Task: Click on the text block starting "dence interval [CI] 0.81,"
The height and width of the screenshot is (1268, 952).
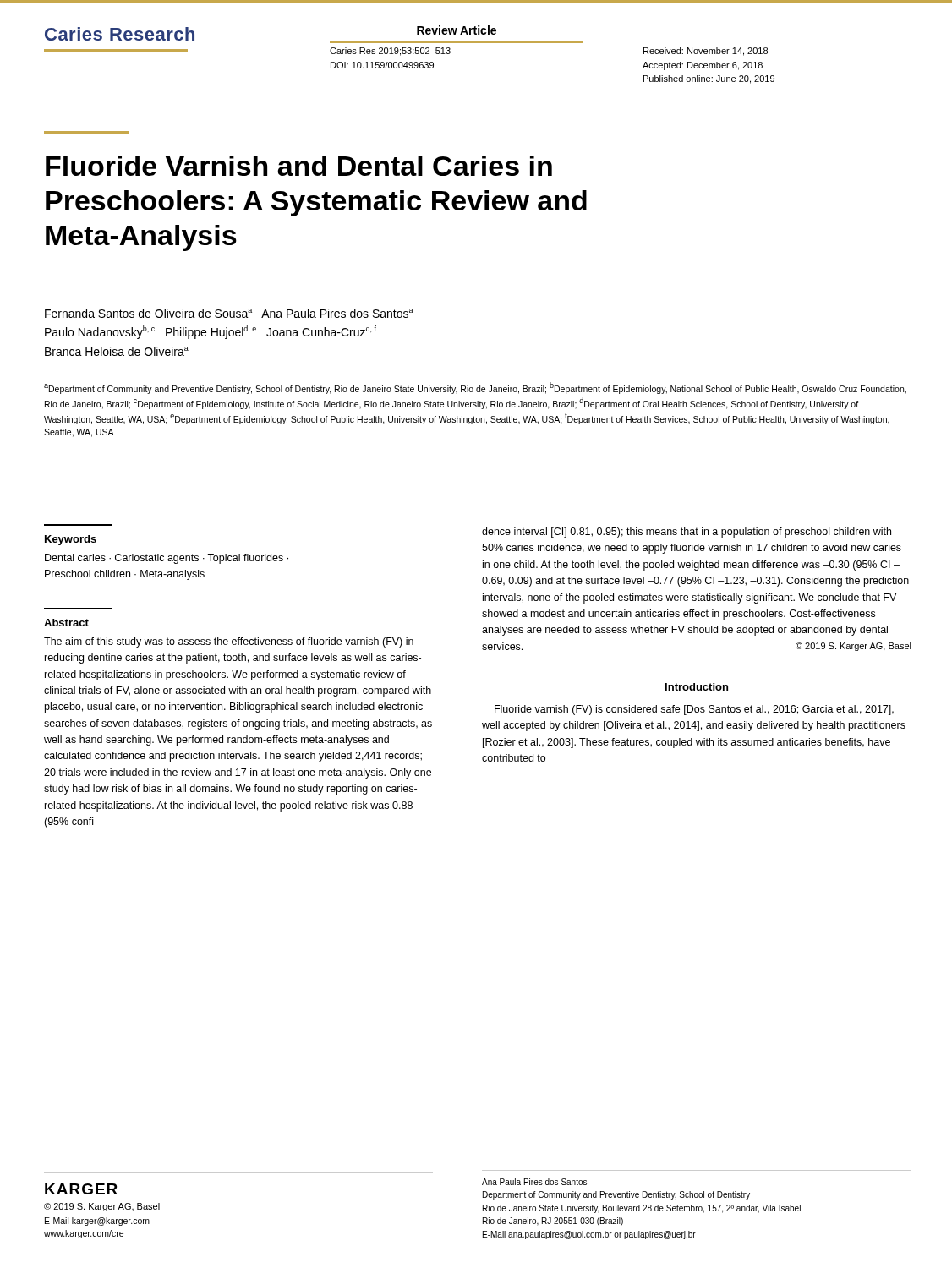Action: pyautogui.click(x=697, y=589)
